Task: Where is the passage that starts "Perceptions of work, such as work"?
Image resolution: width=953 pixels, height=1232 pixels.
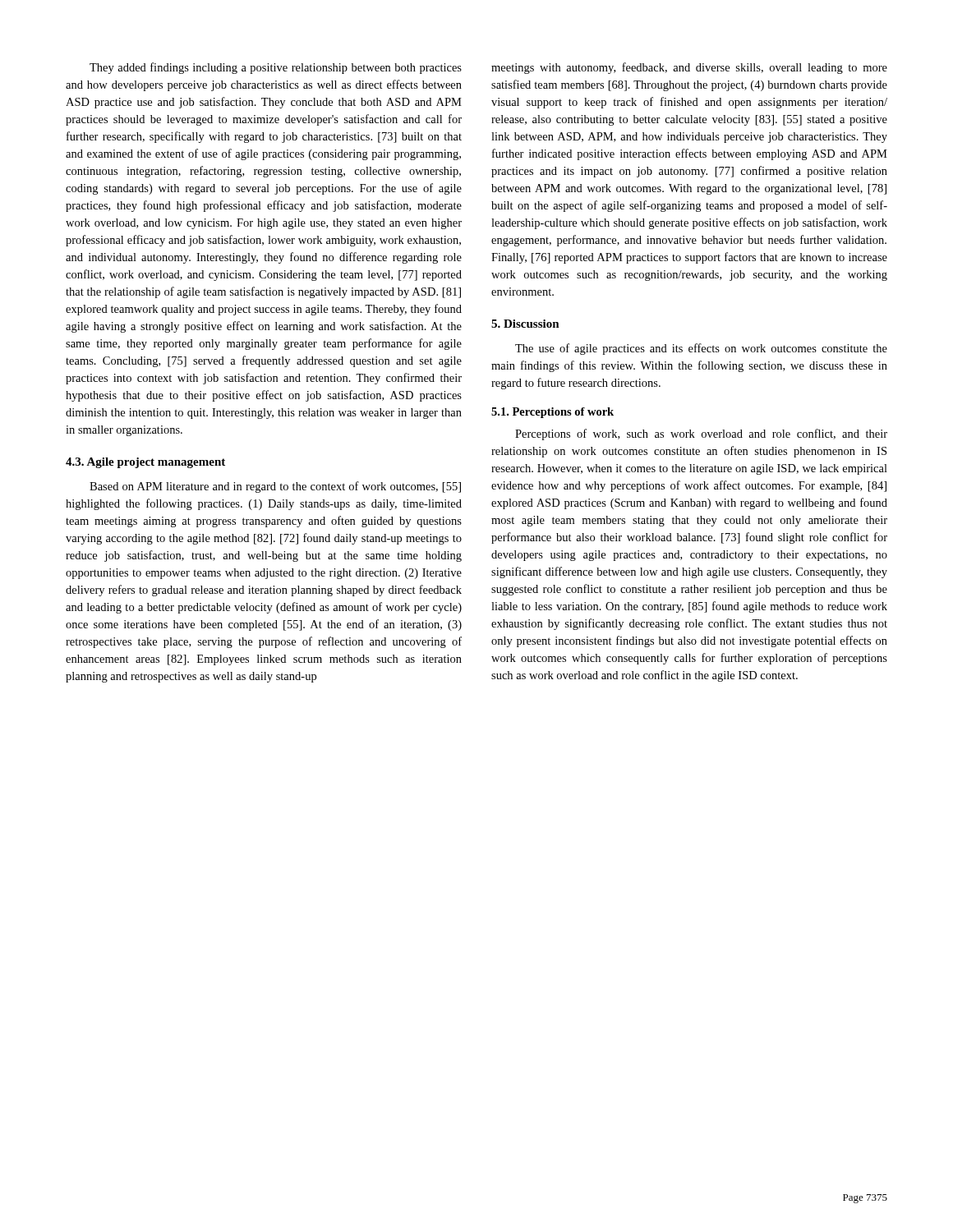Action: (x=689, y=555)
